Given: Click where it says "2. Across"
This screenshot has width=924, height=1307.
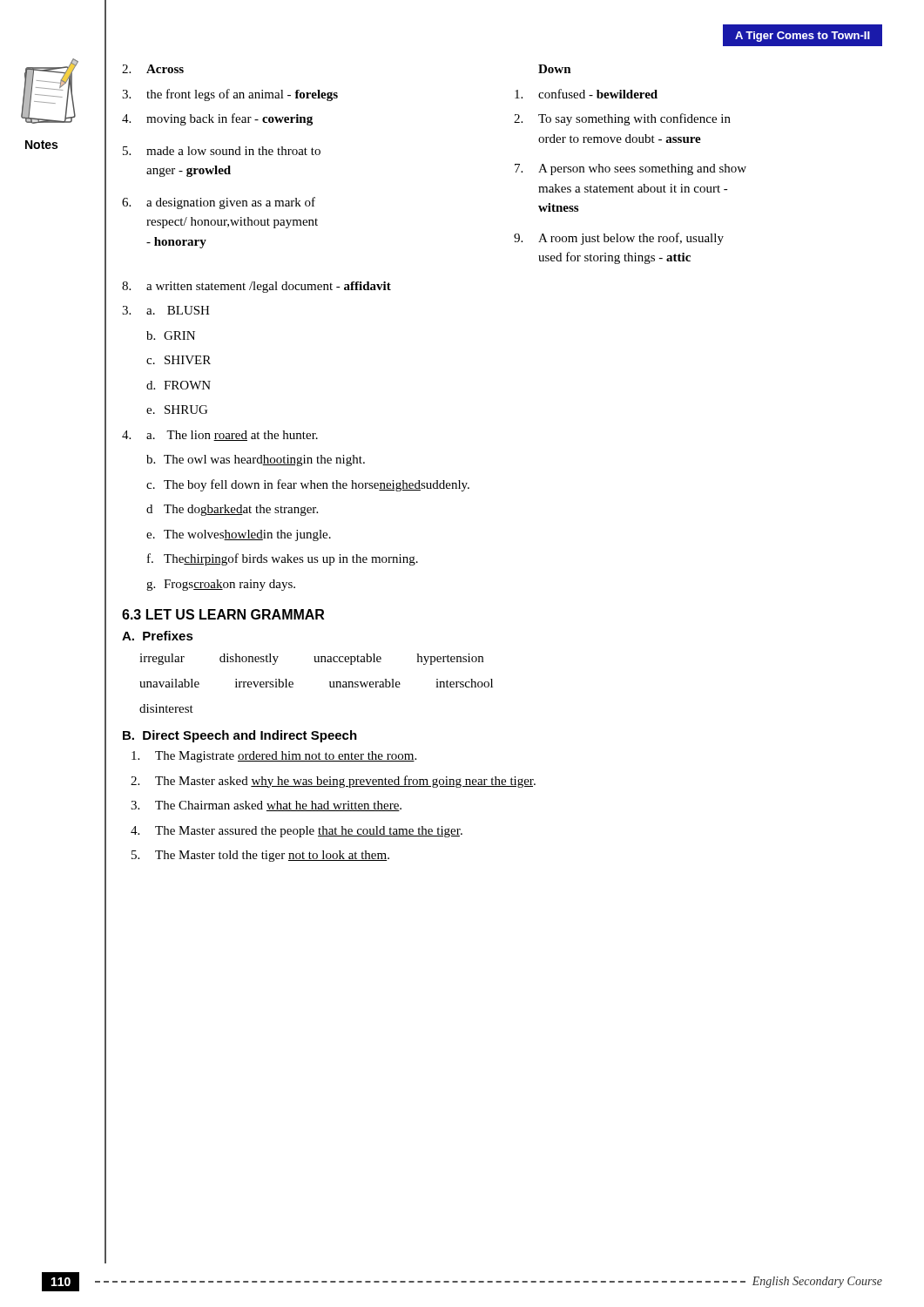Looking at the screenshot, I should coord(153,69).
